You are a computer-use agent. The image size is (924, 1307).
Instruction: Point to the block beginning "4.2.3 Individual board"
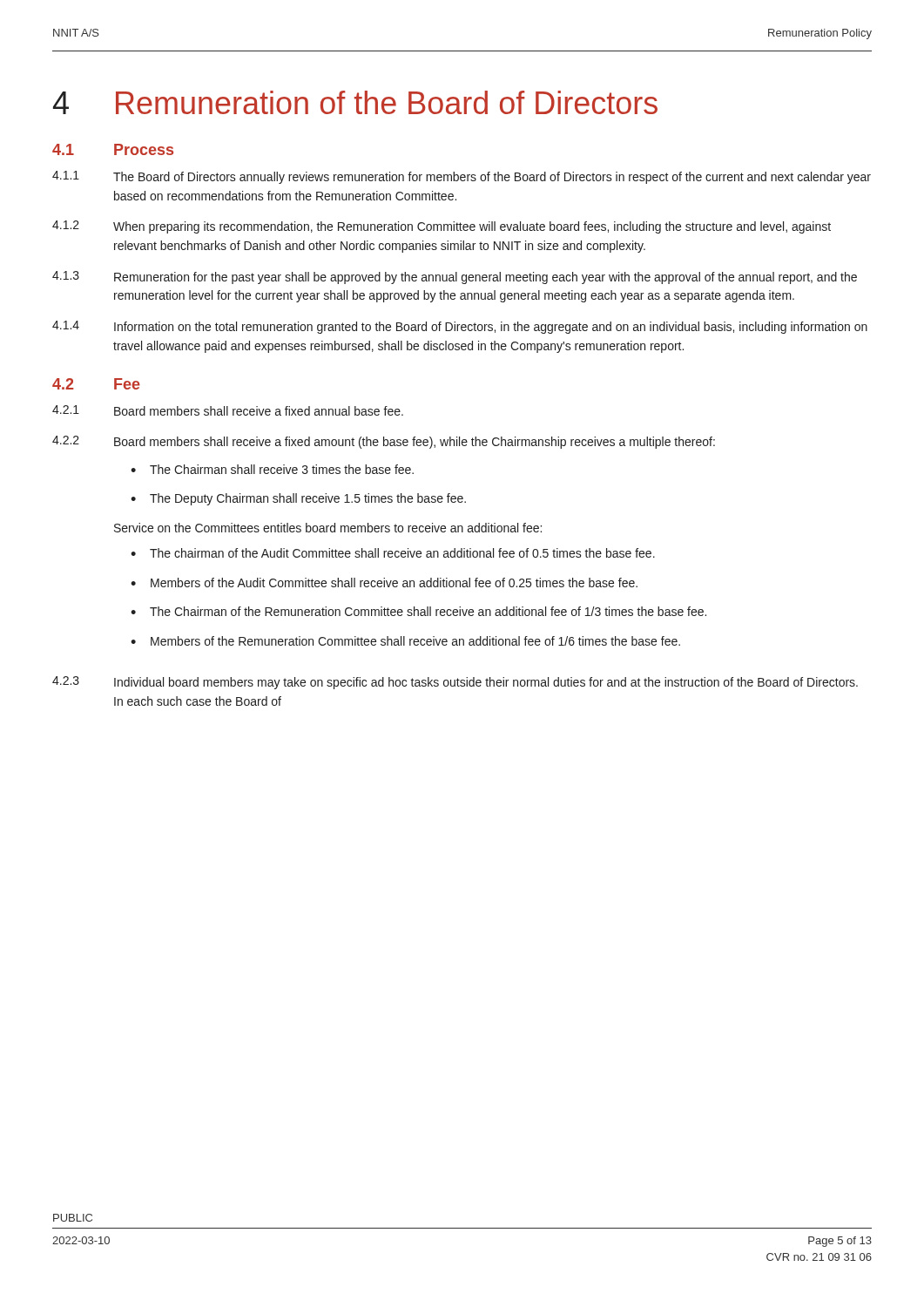coord(462,692)
